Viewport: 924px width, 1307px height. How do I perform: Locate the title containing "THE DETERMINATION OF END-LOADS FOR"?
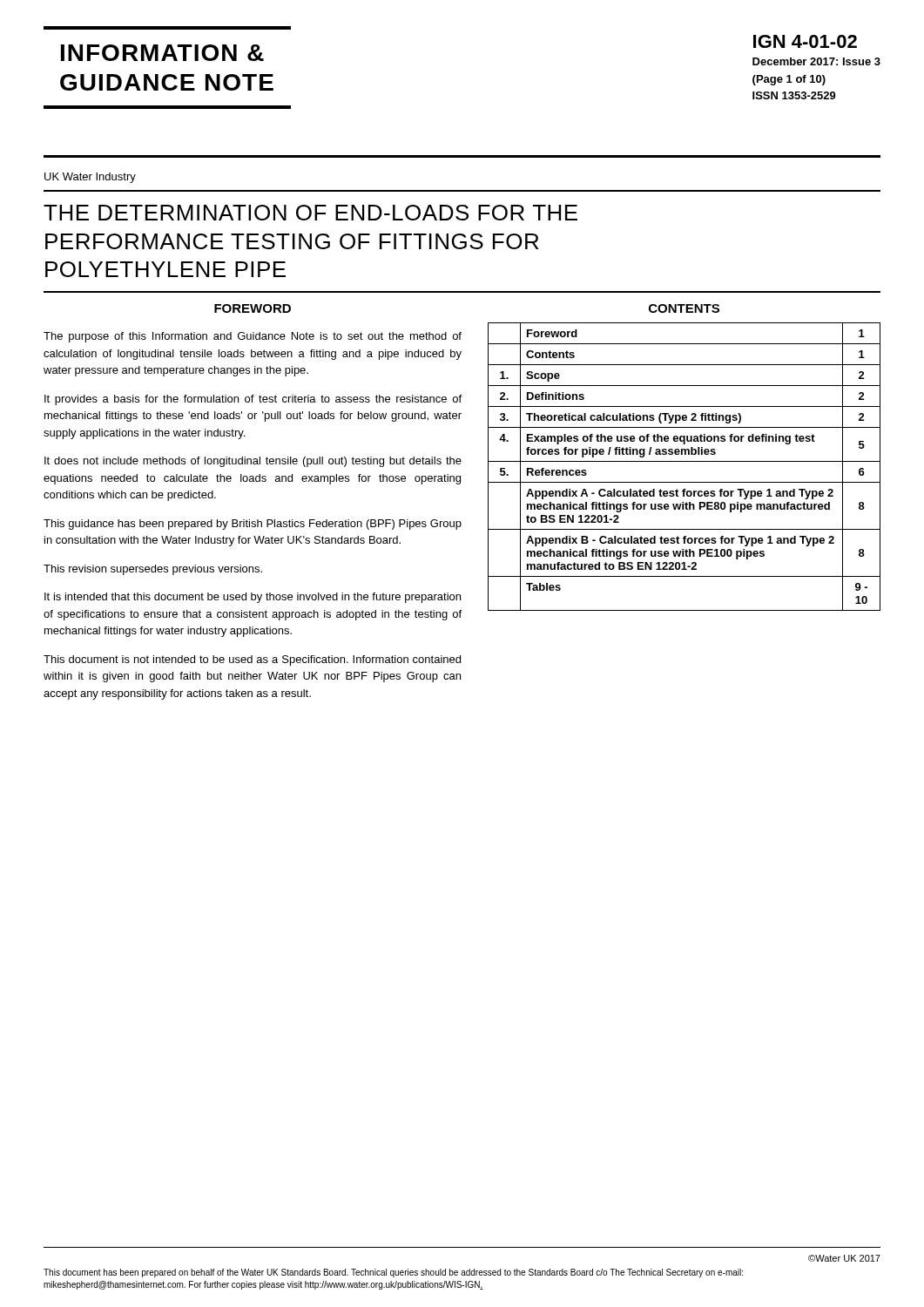point(462,241)
